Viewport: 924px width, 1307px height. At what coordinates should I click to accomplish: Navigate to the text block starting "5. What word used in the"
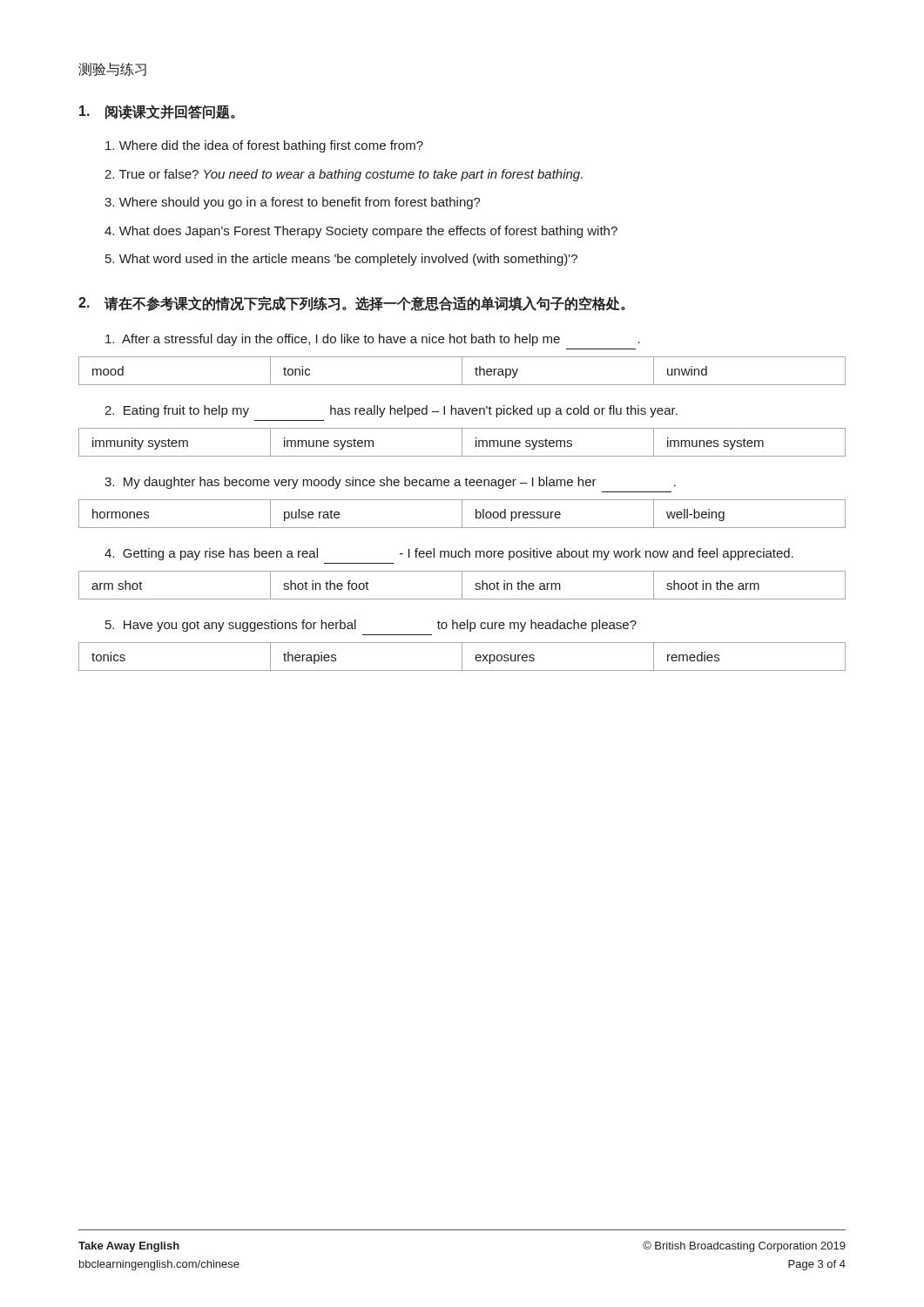click(341, 258)
